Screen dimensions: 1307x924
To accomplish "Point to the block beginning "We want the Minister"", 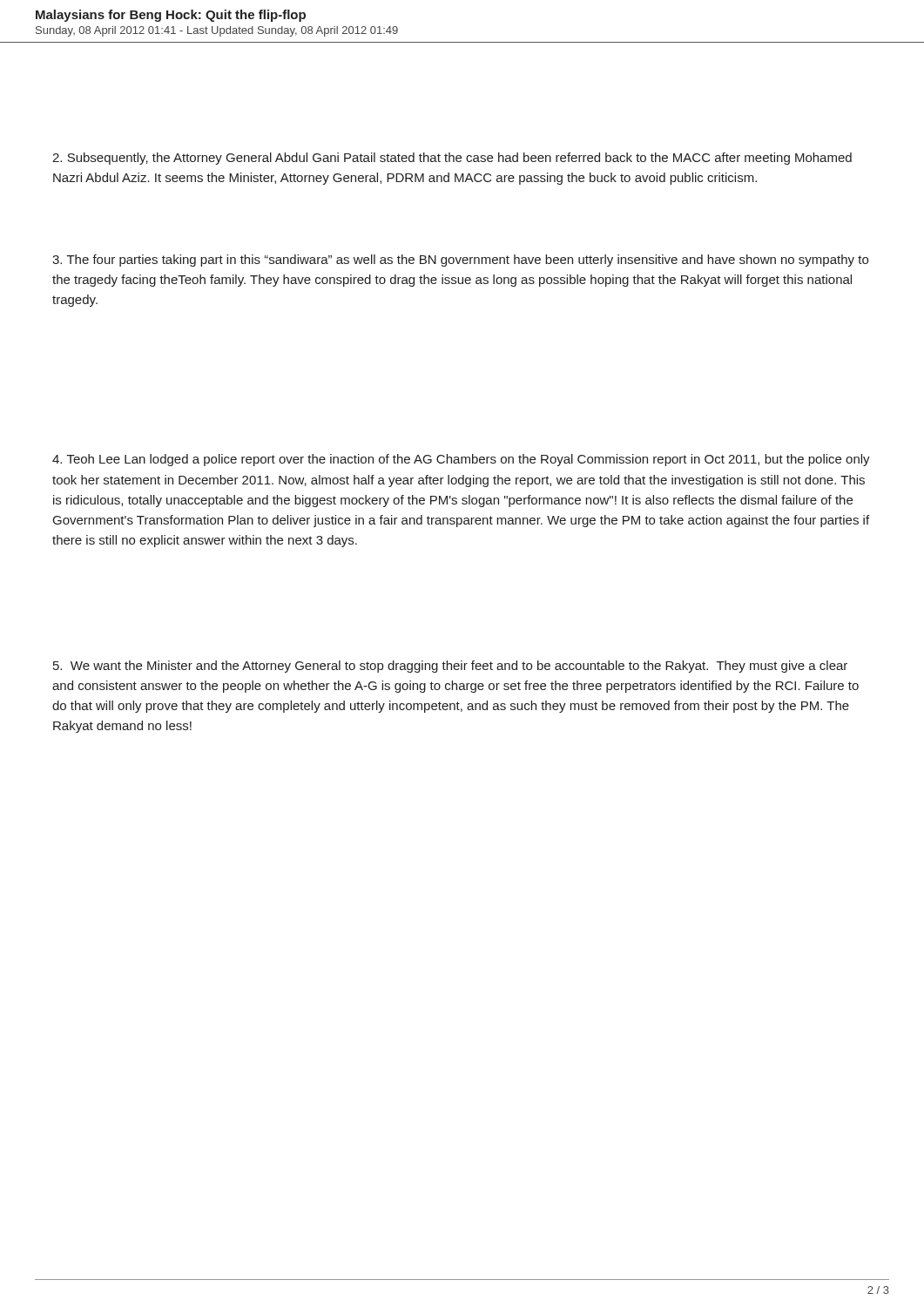I will (x=456, y=695).
